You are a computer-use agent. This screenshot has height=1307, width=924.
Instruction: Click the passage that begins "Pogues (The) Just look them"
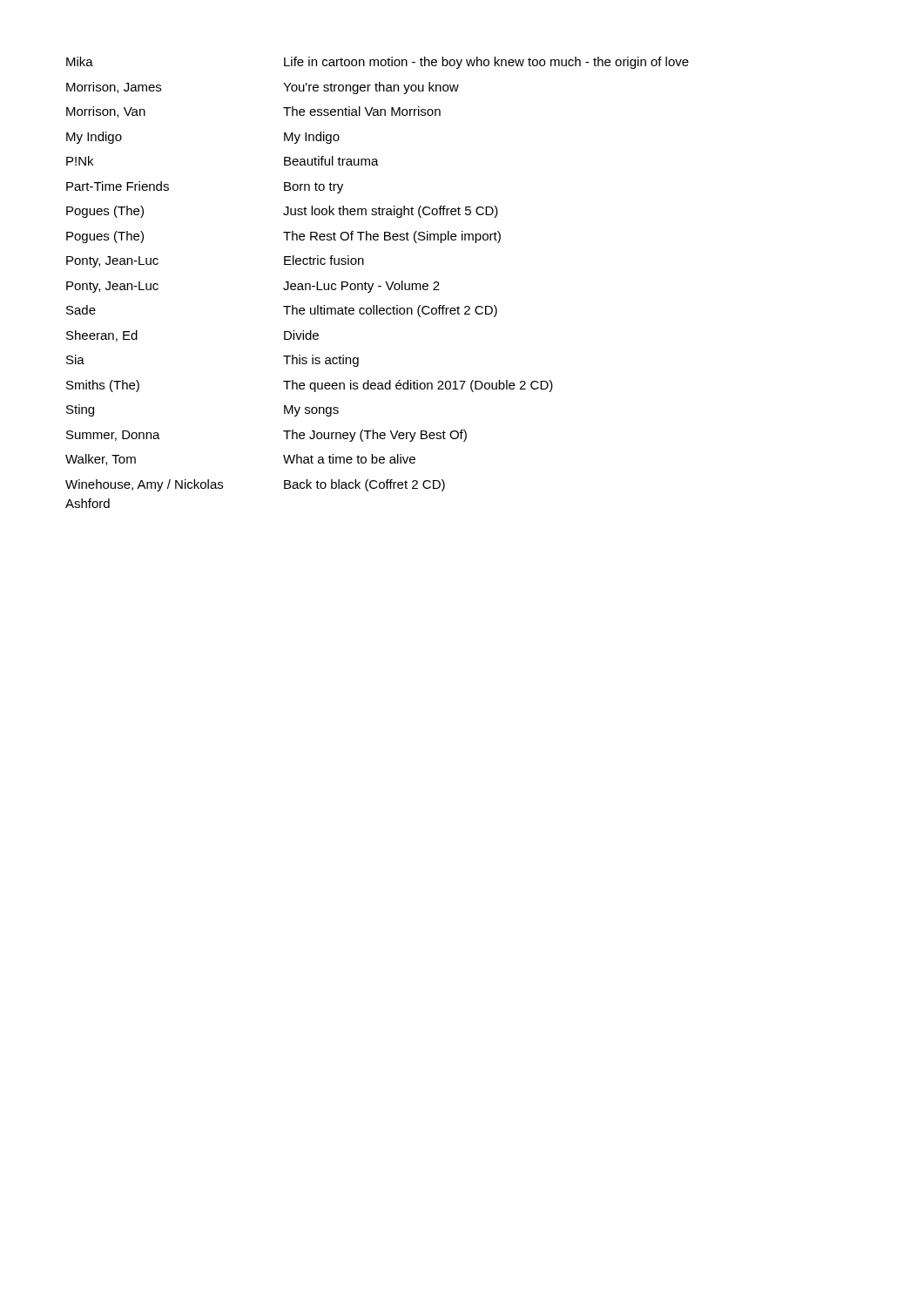pyautogui.click(x=462, y=211)
